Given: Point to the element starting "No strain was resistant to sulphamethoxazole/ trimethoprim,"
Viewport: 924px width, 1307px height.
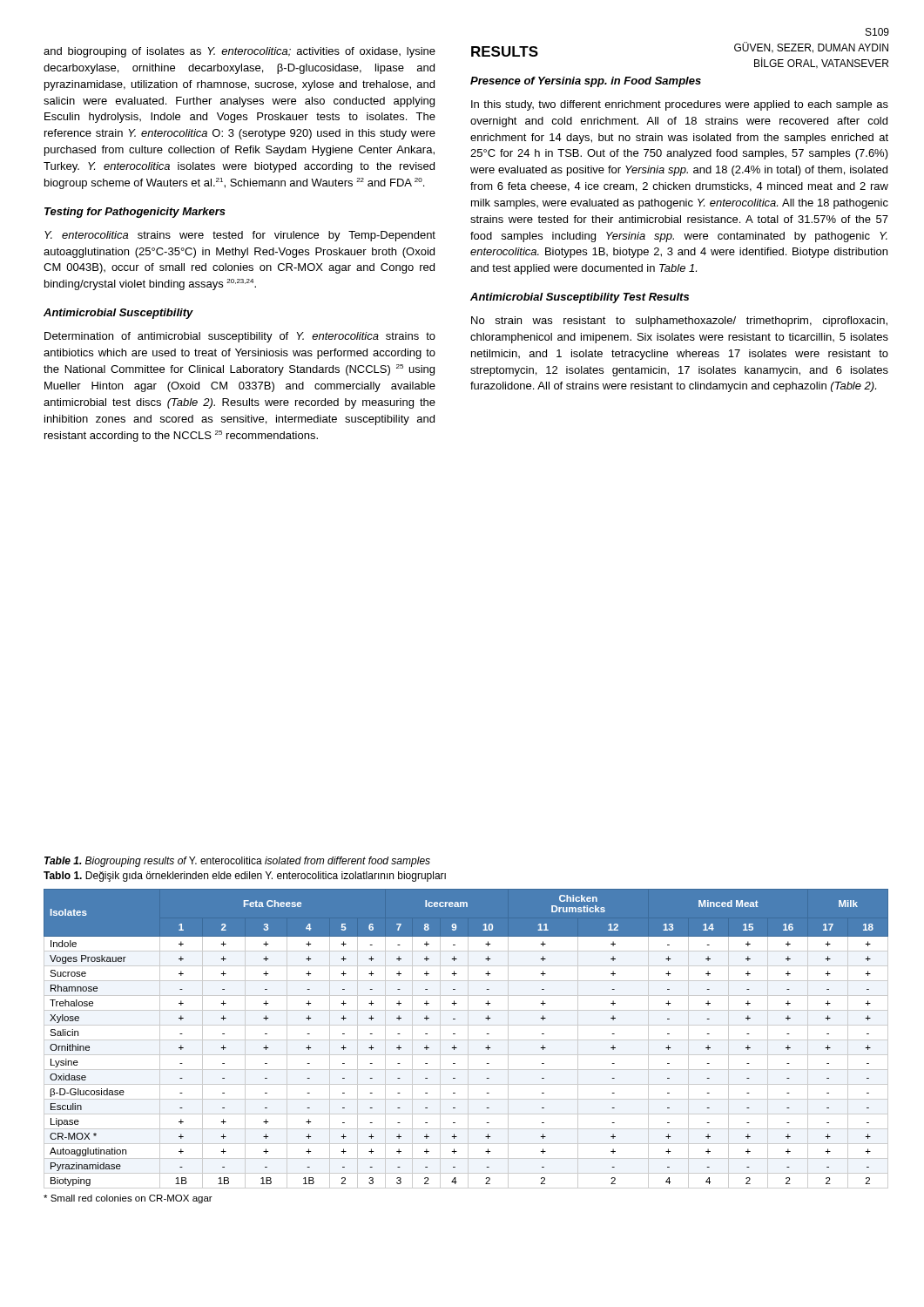Looking at the screenshot, I should [679, 354].
